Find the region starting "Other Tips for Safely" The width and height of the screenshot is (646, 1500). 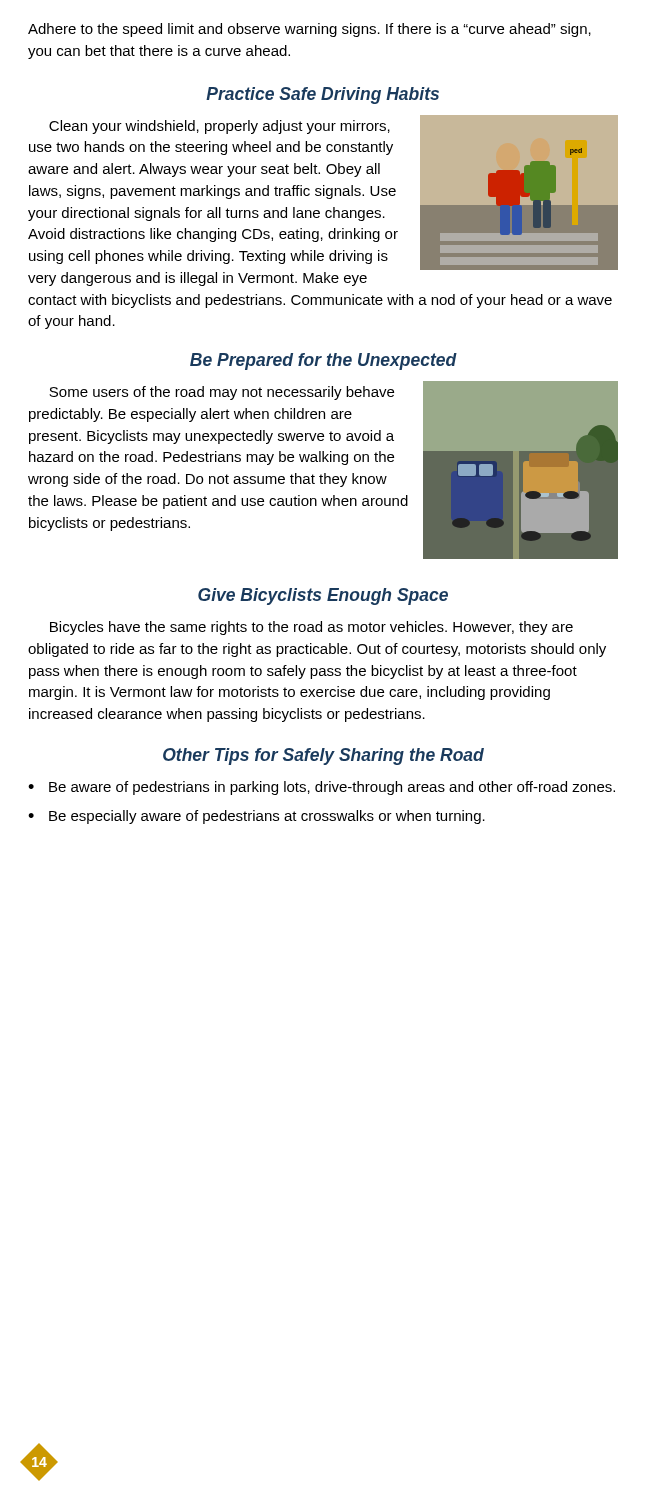coord(323,755)
